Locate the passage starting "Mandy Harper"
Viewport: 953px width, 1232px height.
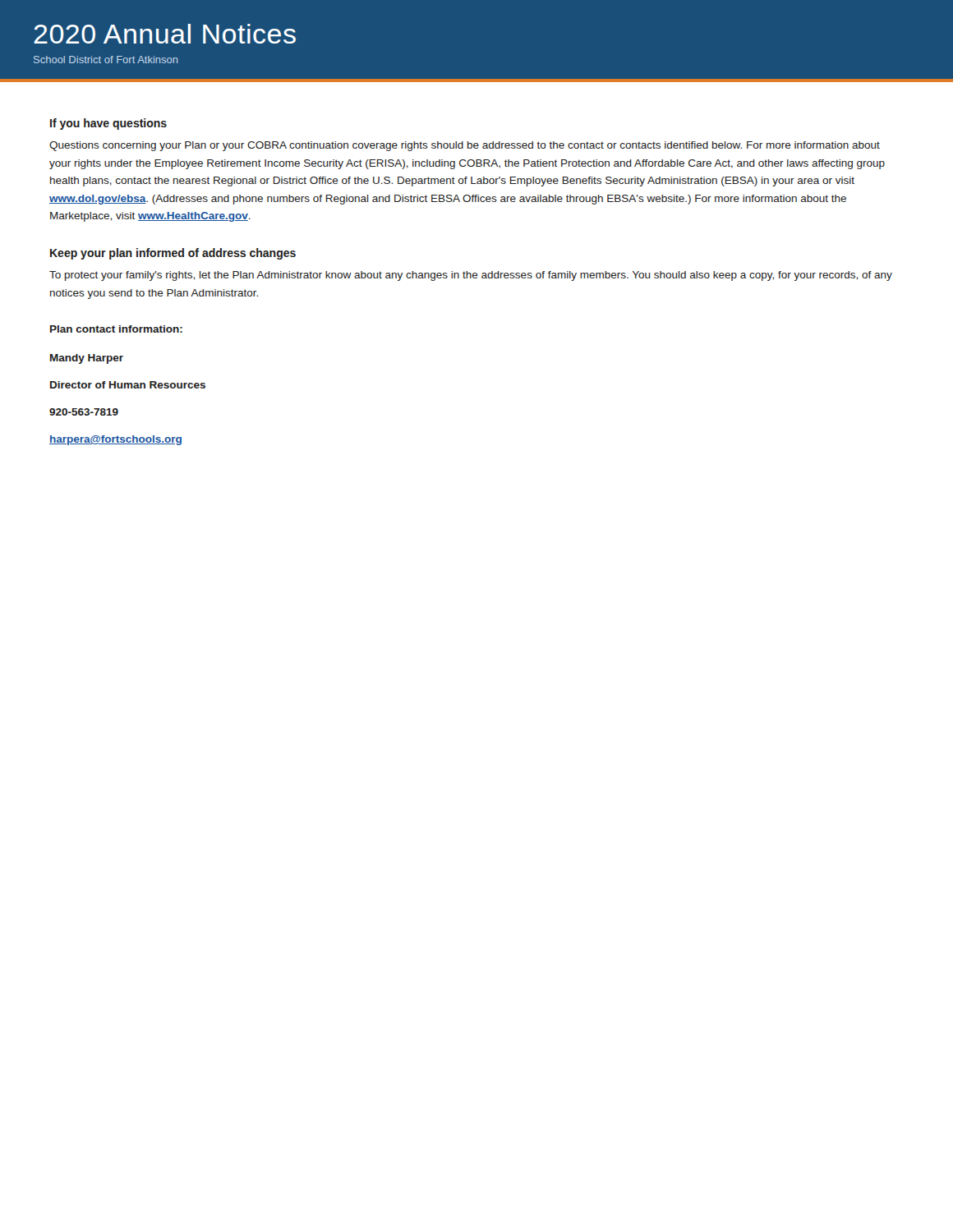(x=86, y=358)
